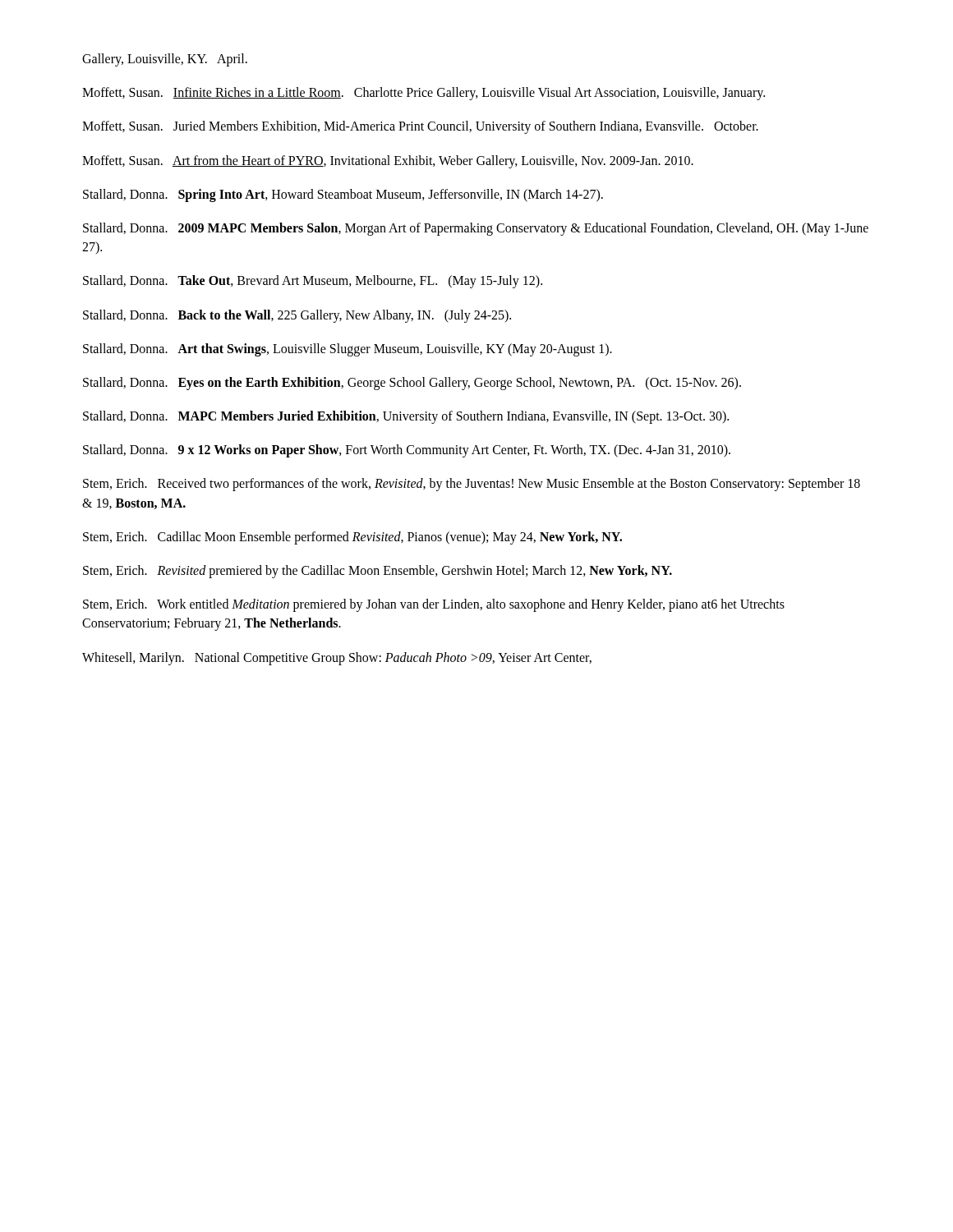The width and height of the screenshot is (953, 1232).
Task: Select the element starting "Stallard, Donna. Eyes"
Action: point(412,382)
